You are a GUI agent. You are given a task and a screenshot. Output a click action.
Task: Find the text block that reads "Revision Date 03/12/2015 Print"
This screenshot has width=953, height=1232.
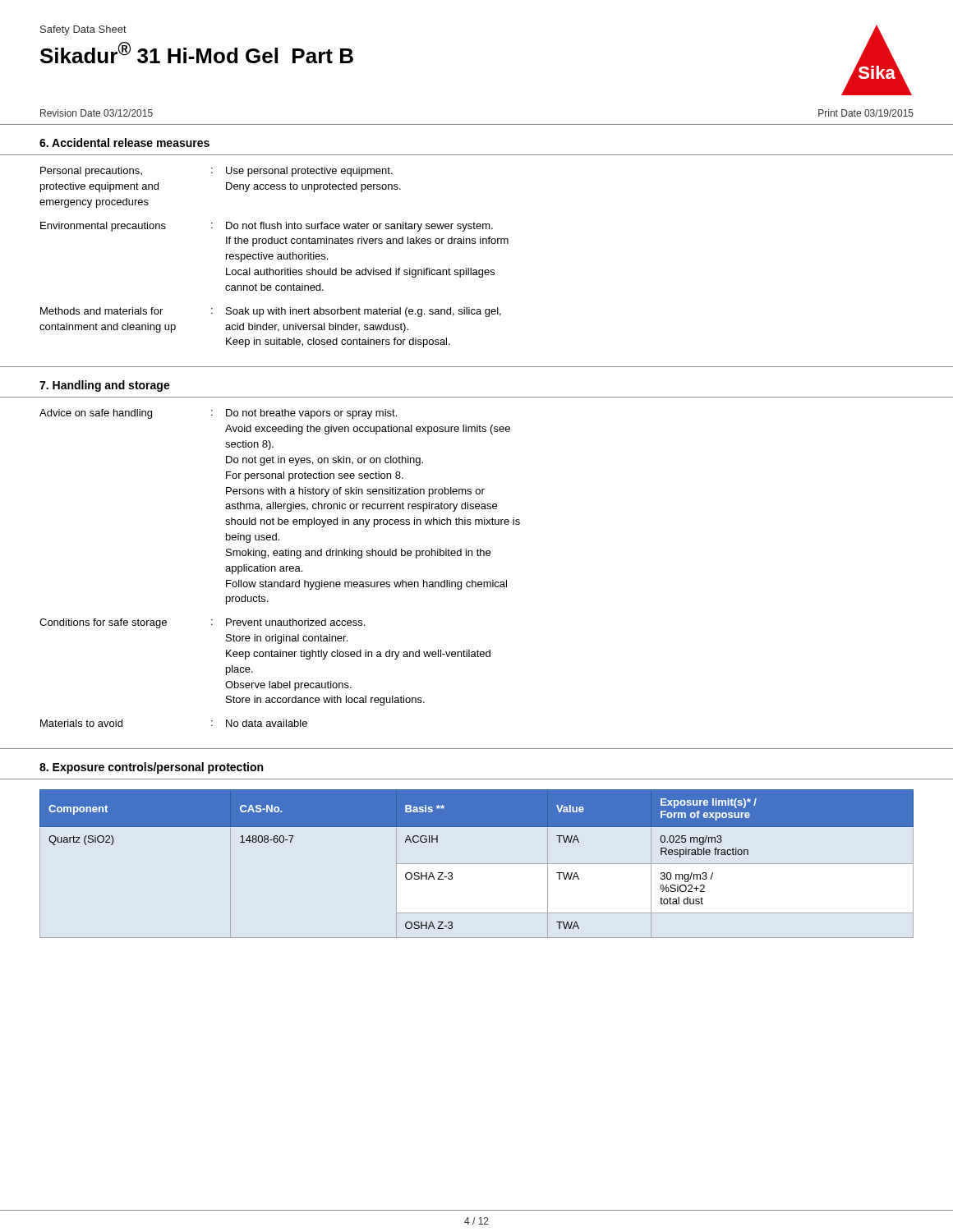point(476,113)
